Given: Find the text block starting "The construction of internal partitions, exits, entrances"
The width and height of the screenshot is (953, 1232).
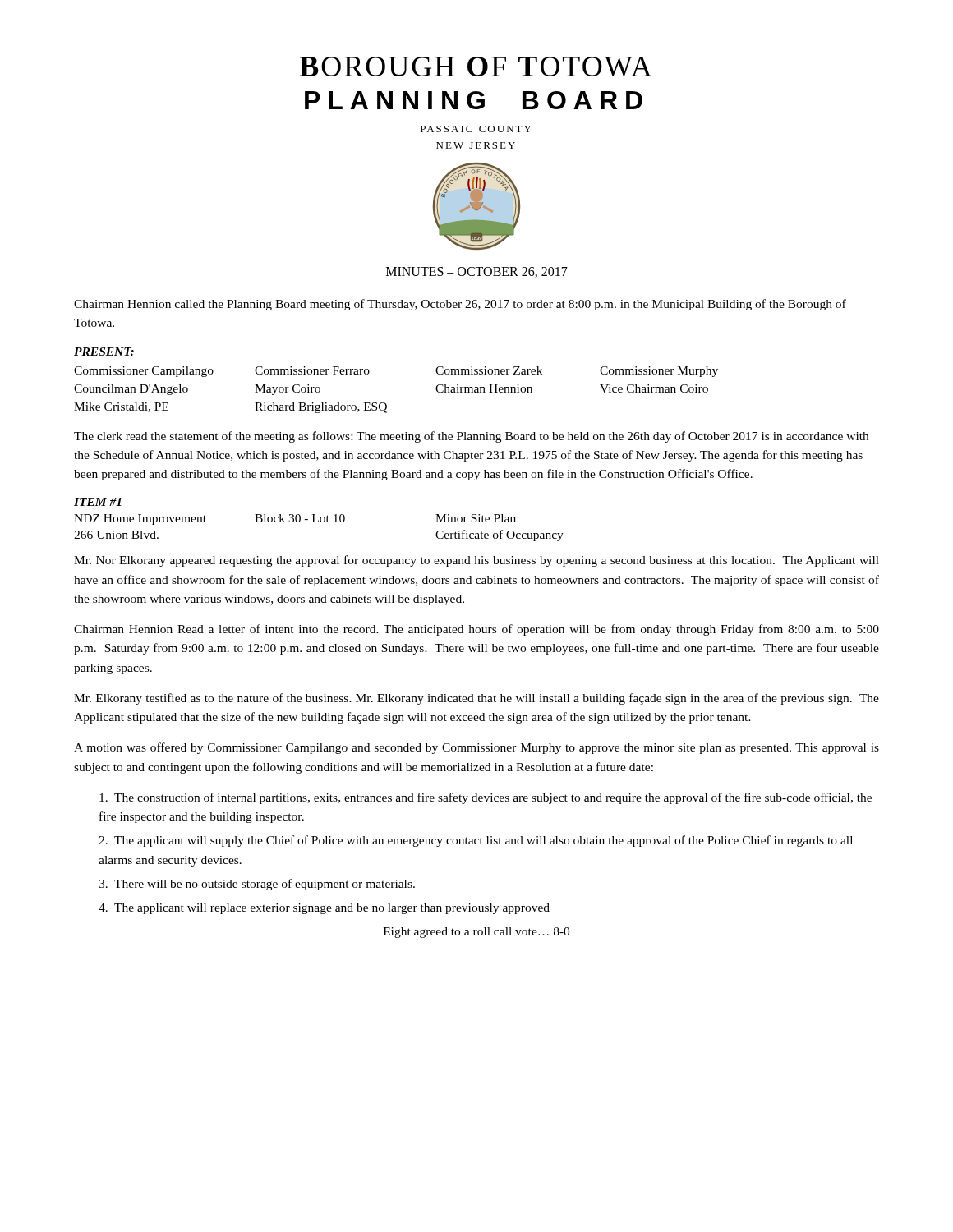Looking at the screenshot, I should [489, 807].
